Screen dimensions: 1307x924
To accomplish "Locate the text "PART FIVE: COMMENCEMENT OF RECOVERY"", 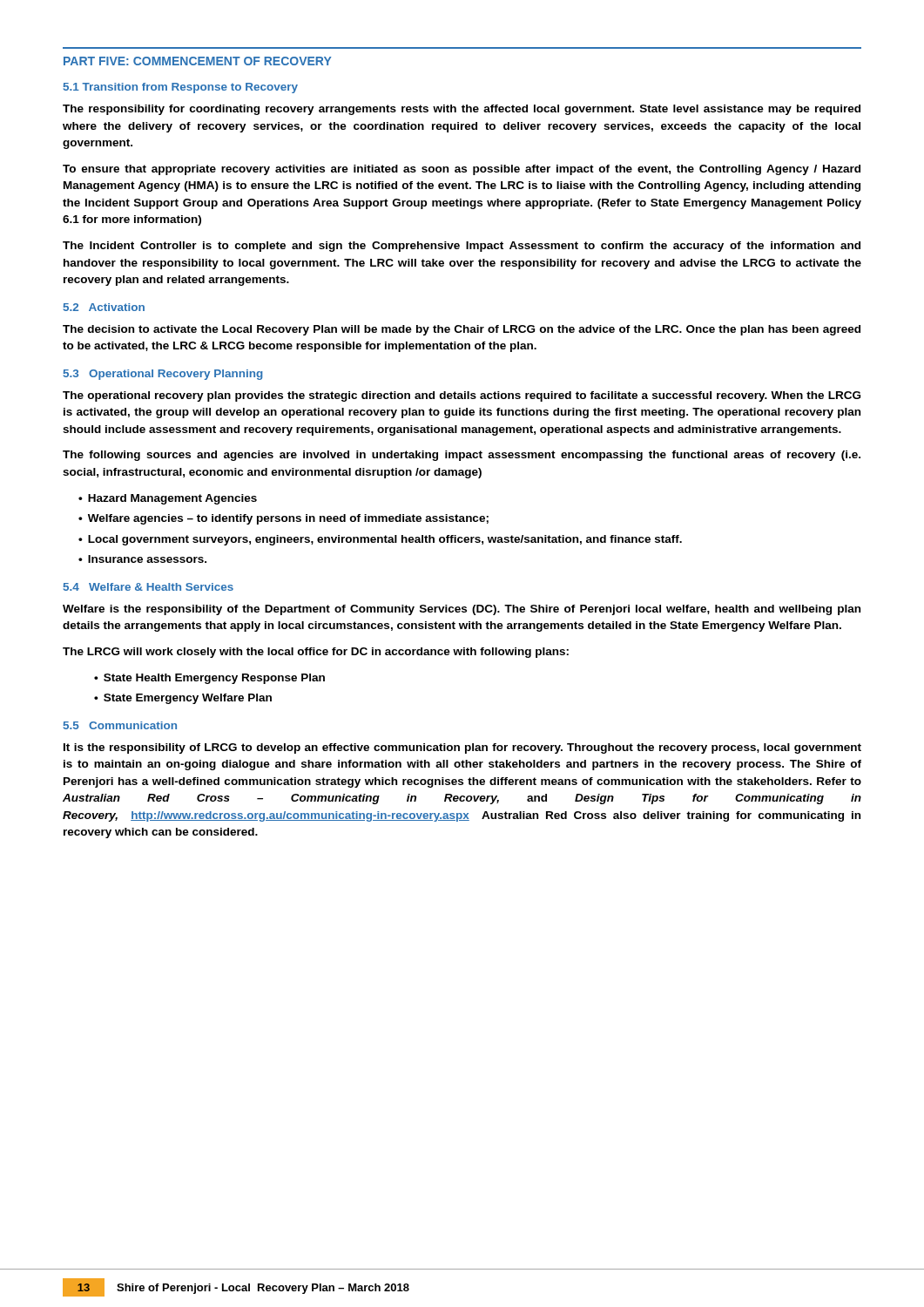I will pyautogui.click(x=197, y=61).
